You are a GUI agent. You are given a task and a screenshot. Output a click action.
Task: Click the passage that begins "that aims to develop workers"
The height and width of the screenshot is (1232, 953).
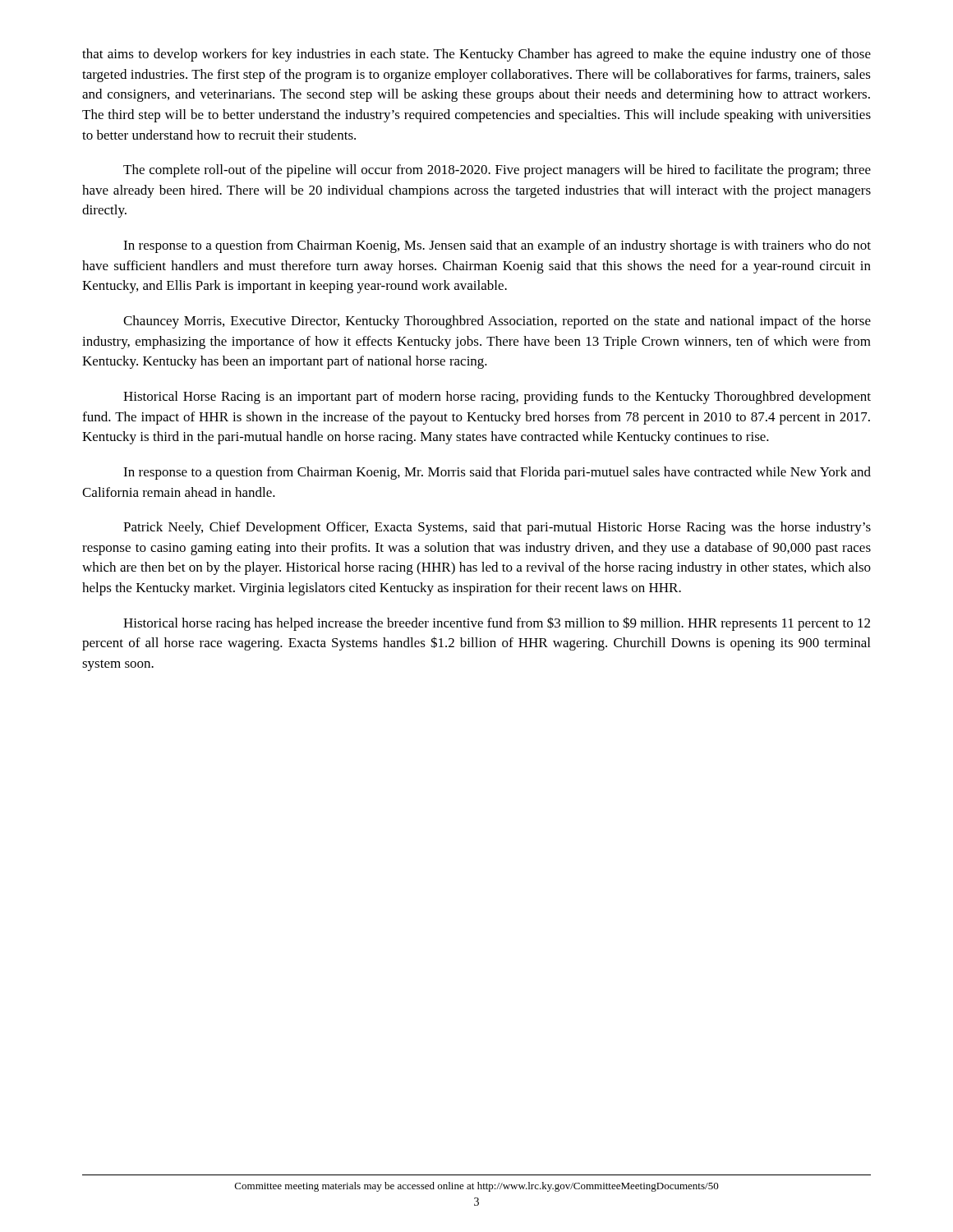click(x=476, y=94)
